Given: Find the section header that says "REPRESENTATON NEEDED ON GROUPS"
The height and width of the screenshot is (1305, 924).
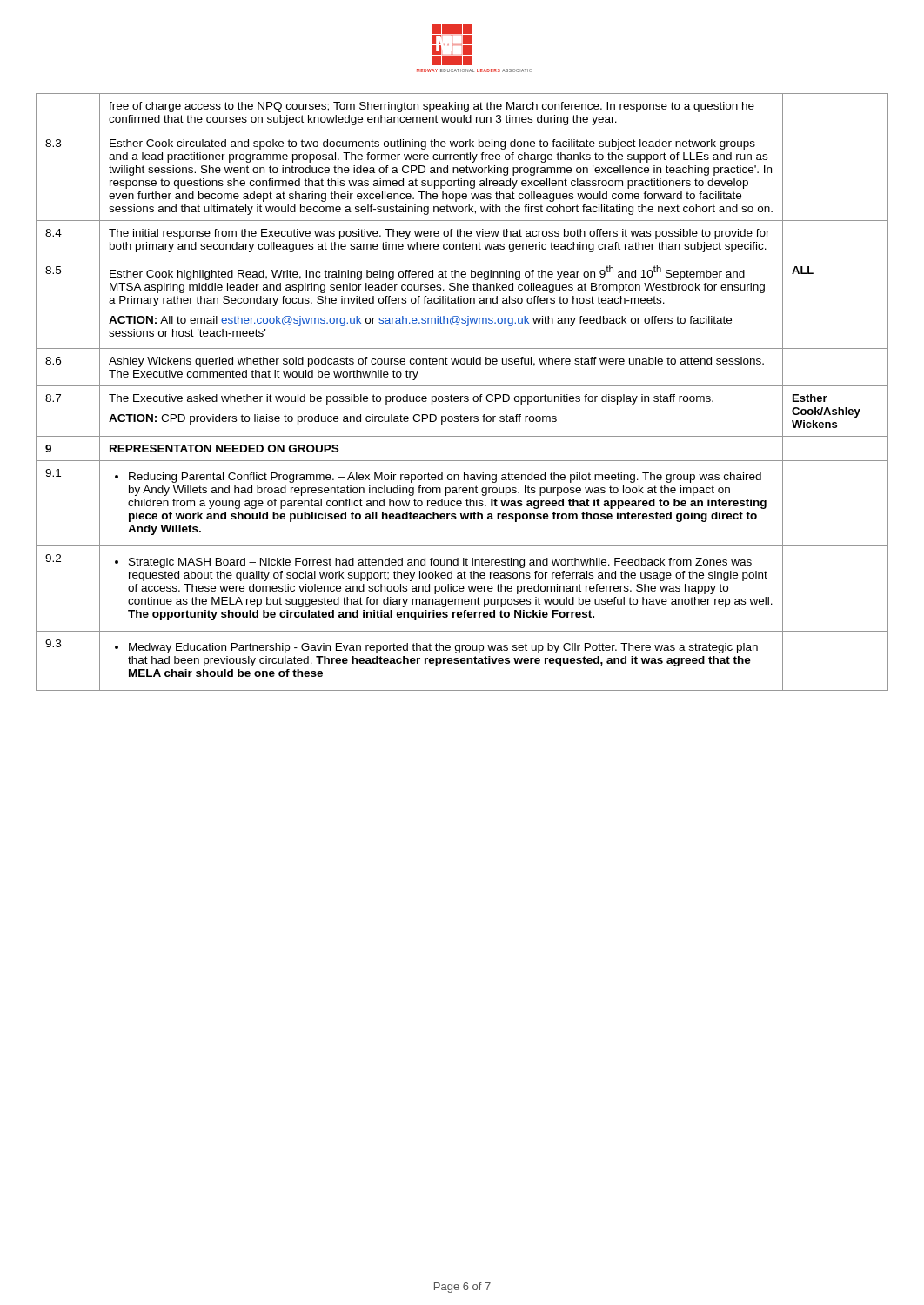Looking at the screenshot, I should [x=224, y=448].
